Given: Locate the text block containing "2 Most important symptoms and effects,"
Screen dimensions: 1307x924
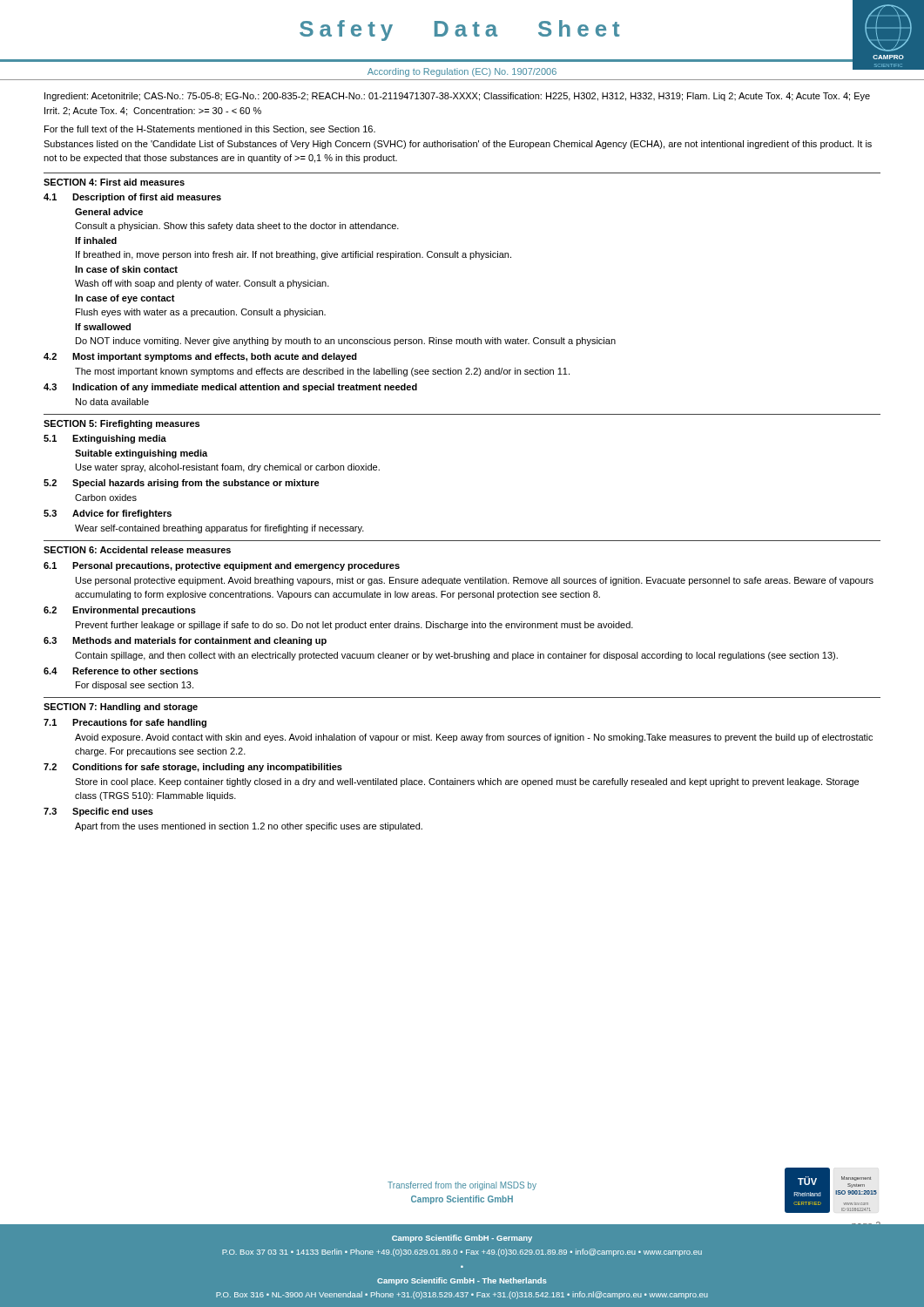Looking at the screenshot, I should click(x=462, y=357).
